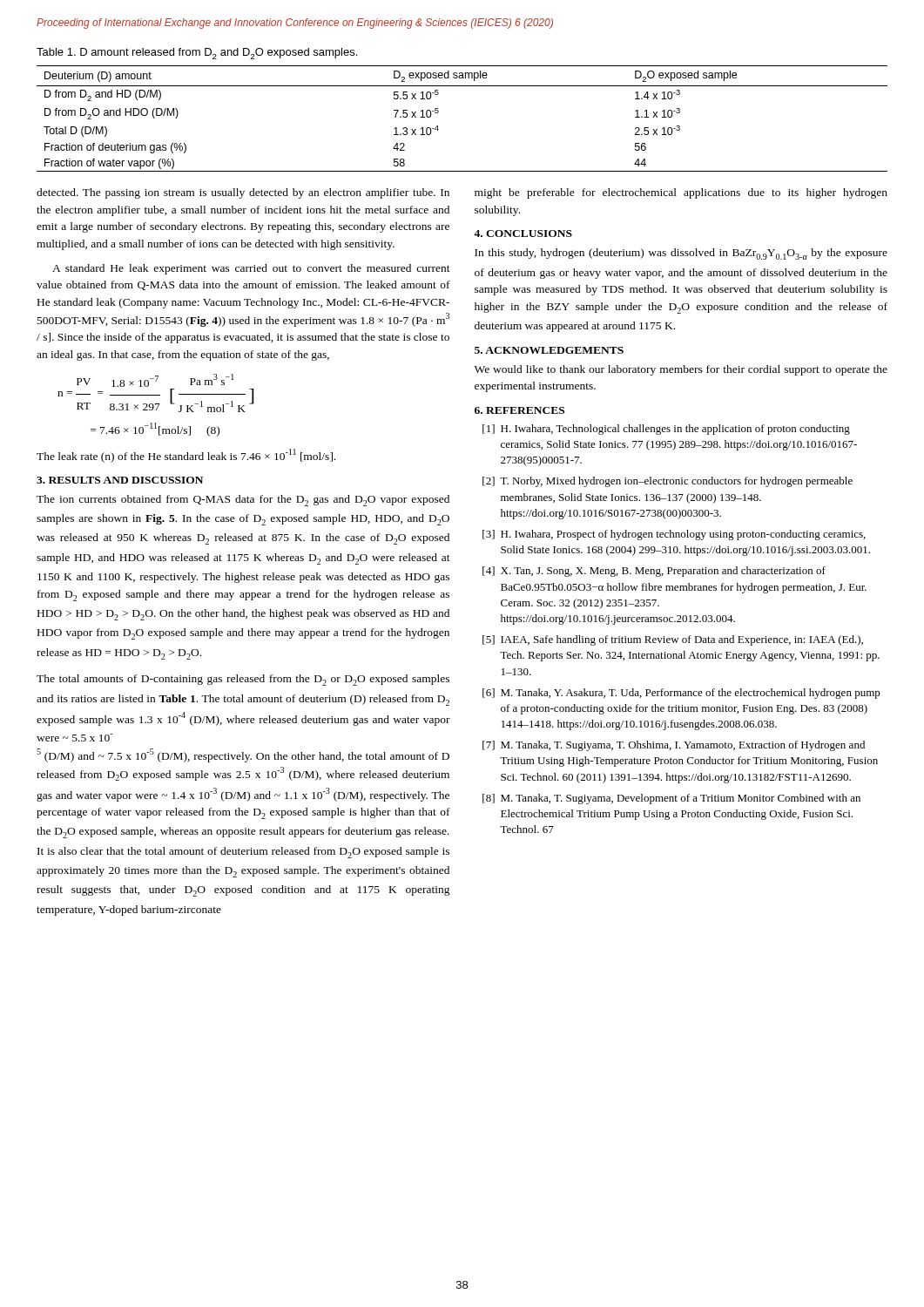Locate the element starting "might be preferable for electrochemical applications due"
The image size is (924, 1307).
click(681, 201)
